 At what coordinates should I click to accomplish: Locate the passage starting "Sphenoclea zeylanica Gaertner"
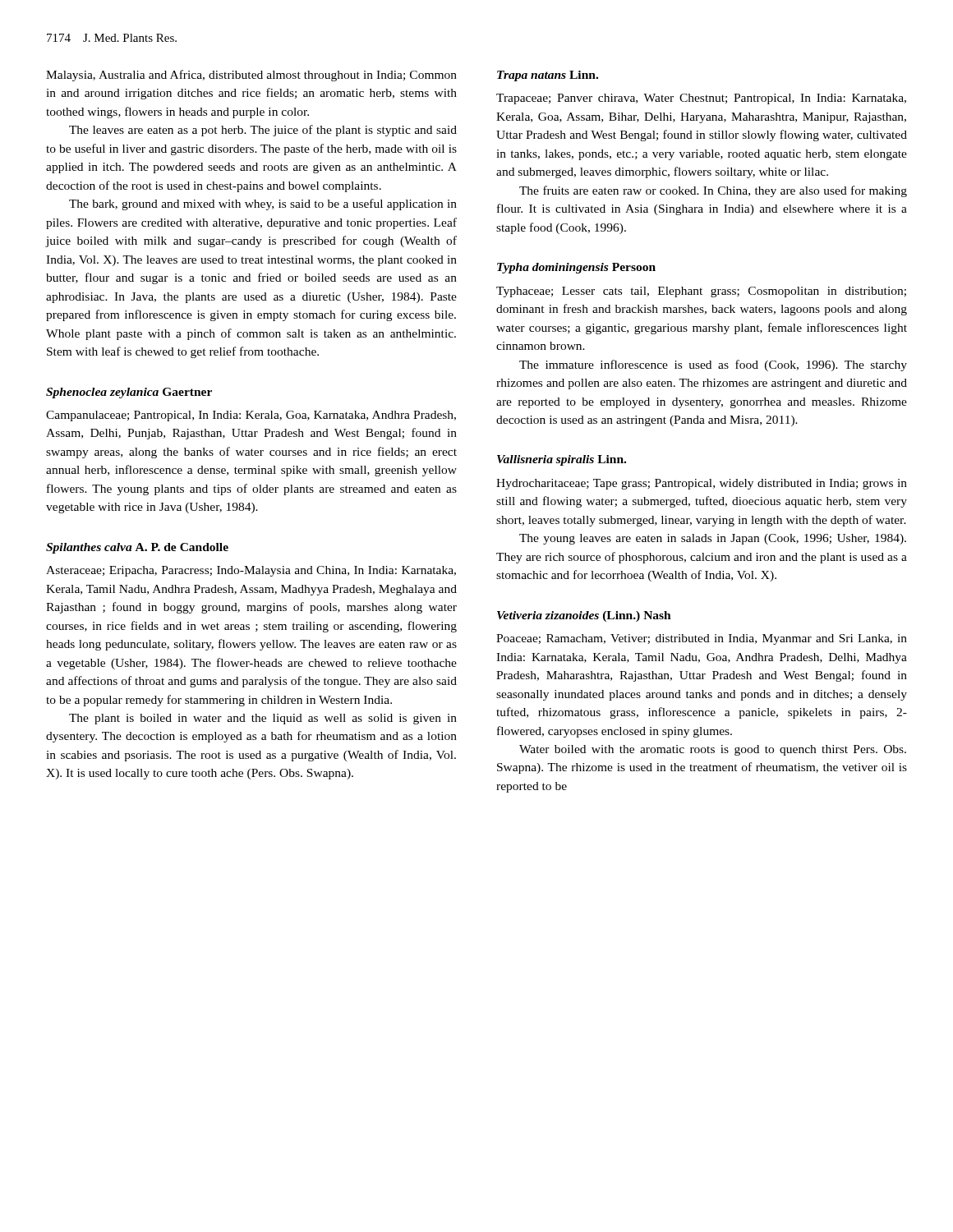click(x=129, y=391)
